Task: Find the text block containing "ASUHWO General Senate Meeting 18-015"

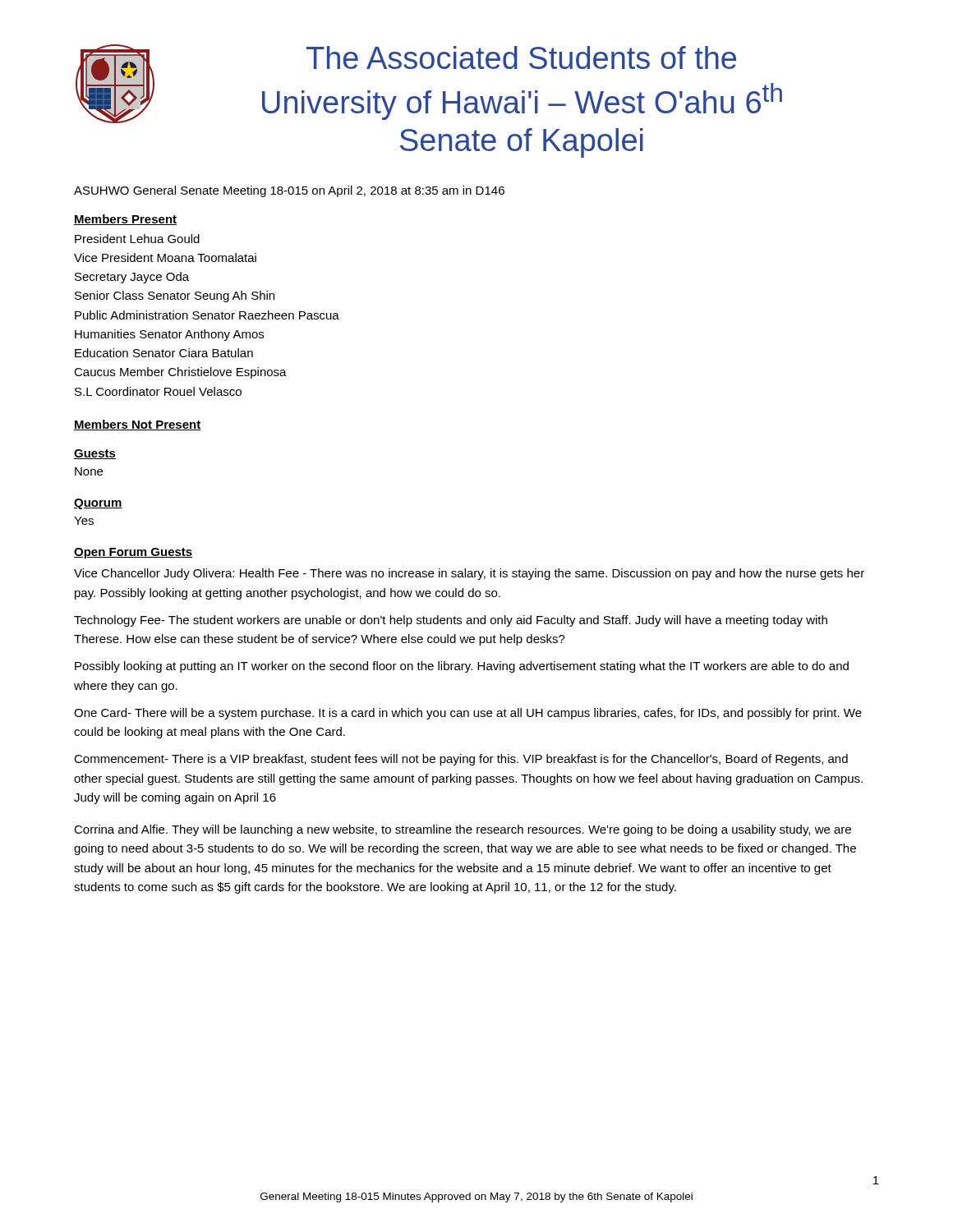Action: (289, 190)
